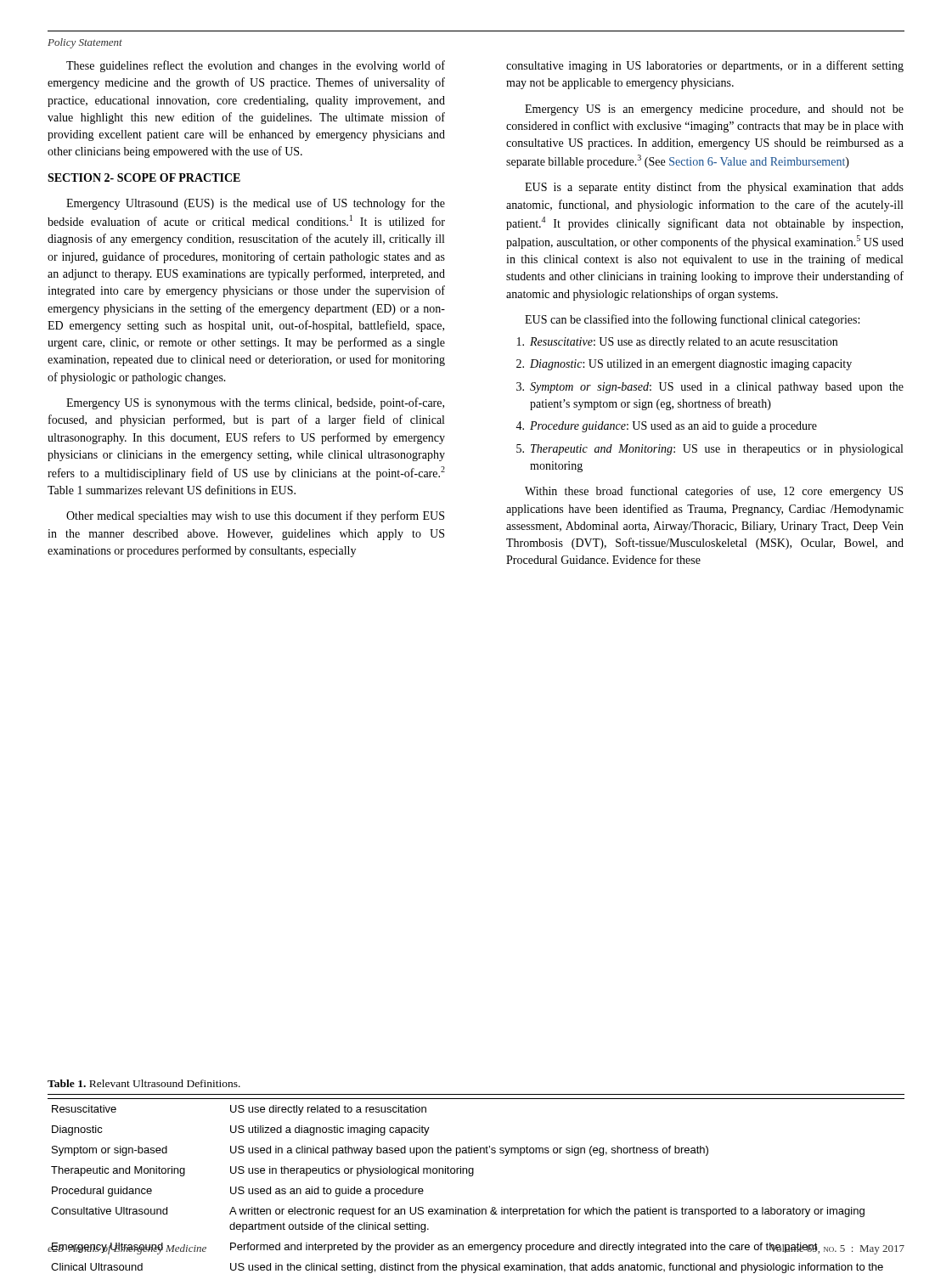
Task: Find the block starting "5. Therapeutic and"
Action: [705, 458]
